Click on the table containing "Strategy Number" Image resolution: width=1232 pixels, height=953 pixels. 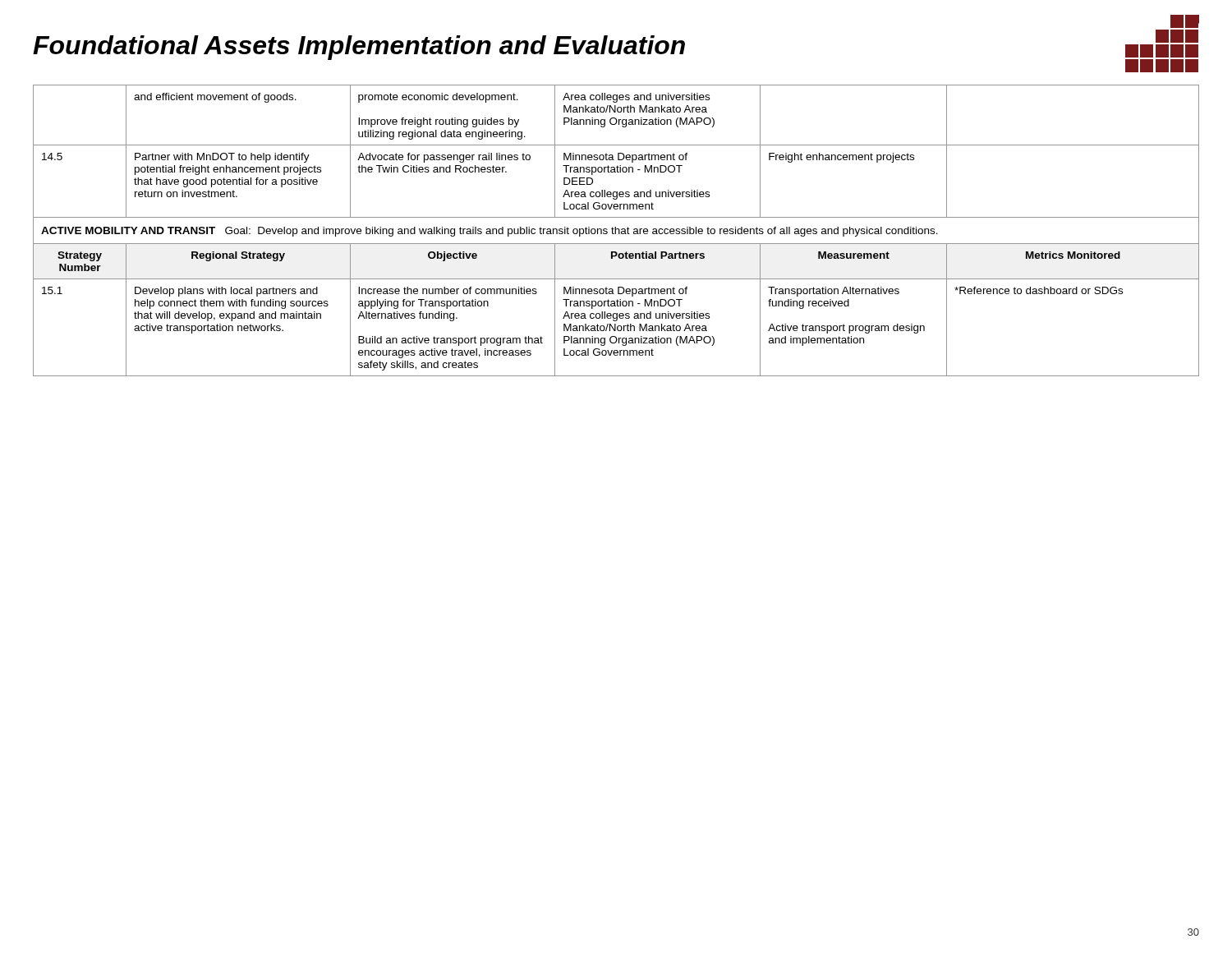pos(616,230)
